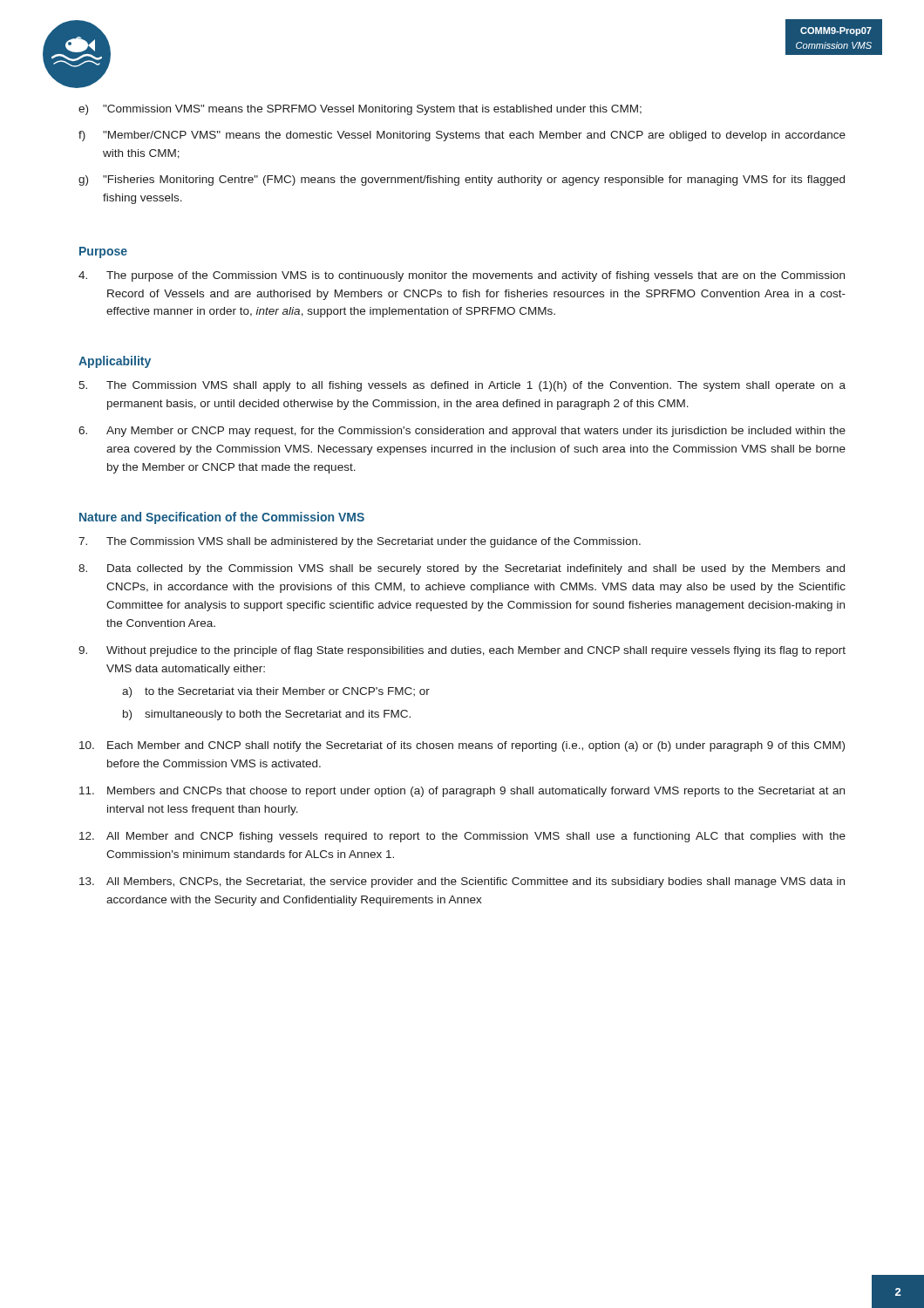Locate the text starting "Nature and Specification of the"
Screen dimensions: 1308x924
click(222, 517)
